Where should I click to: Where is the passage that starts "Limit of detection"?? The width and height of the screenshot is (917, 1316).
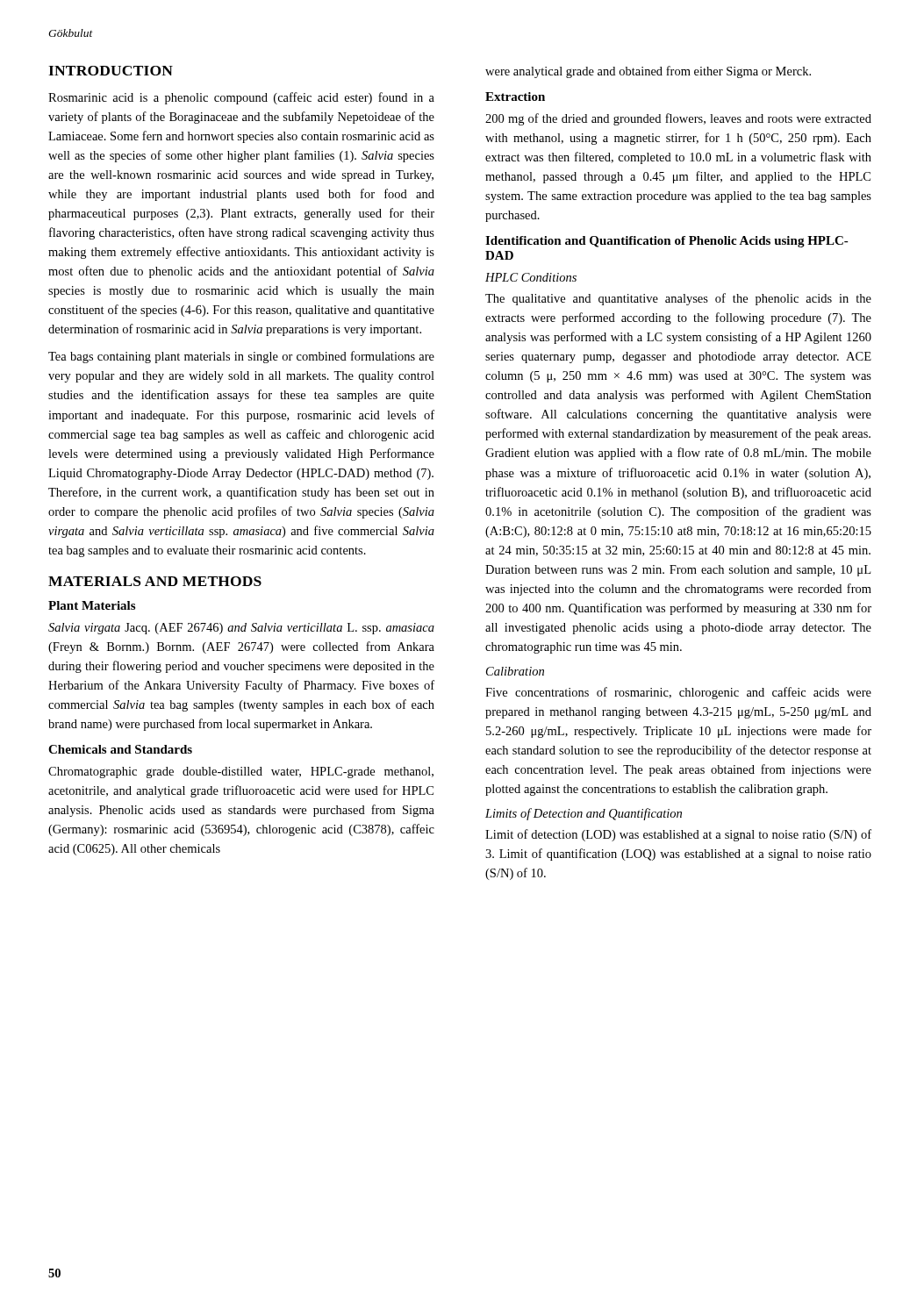click(x=678, y=854)
